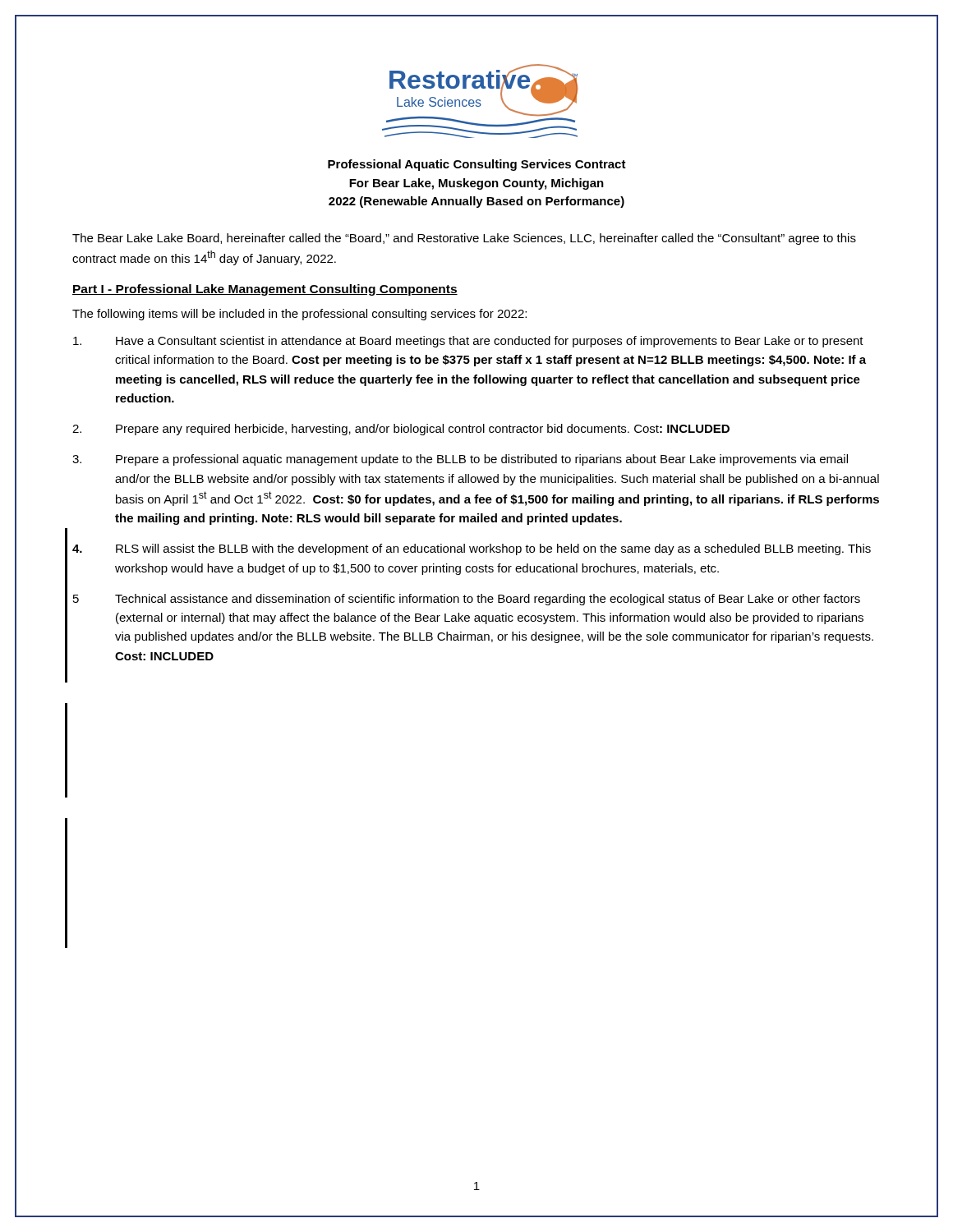Find the section header with the text "Part I - Professional Lake"
953x1232 pixels.
coord(265,288)
